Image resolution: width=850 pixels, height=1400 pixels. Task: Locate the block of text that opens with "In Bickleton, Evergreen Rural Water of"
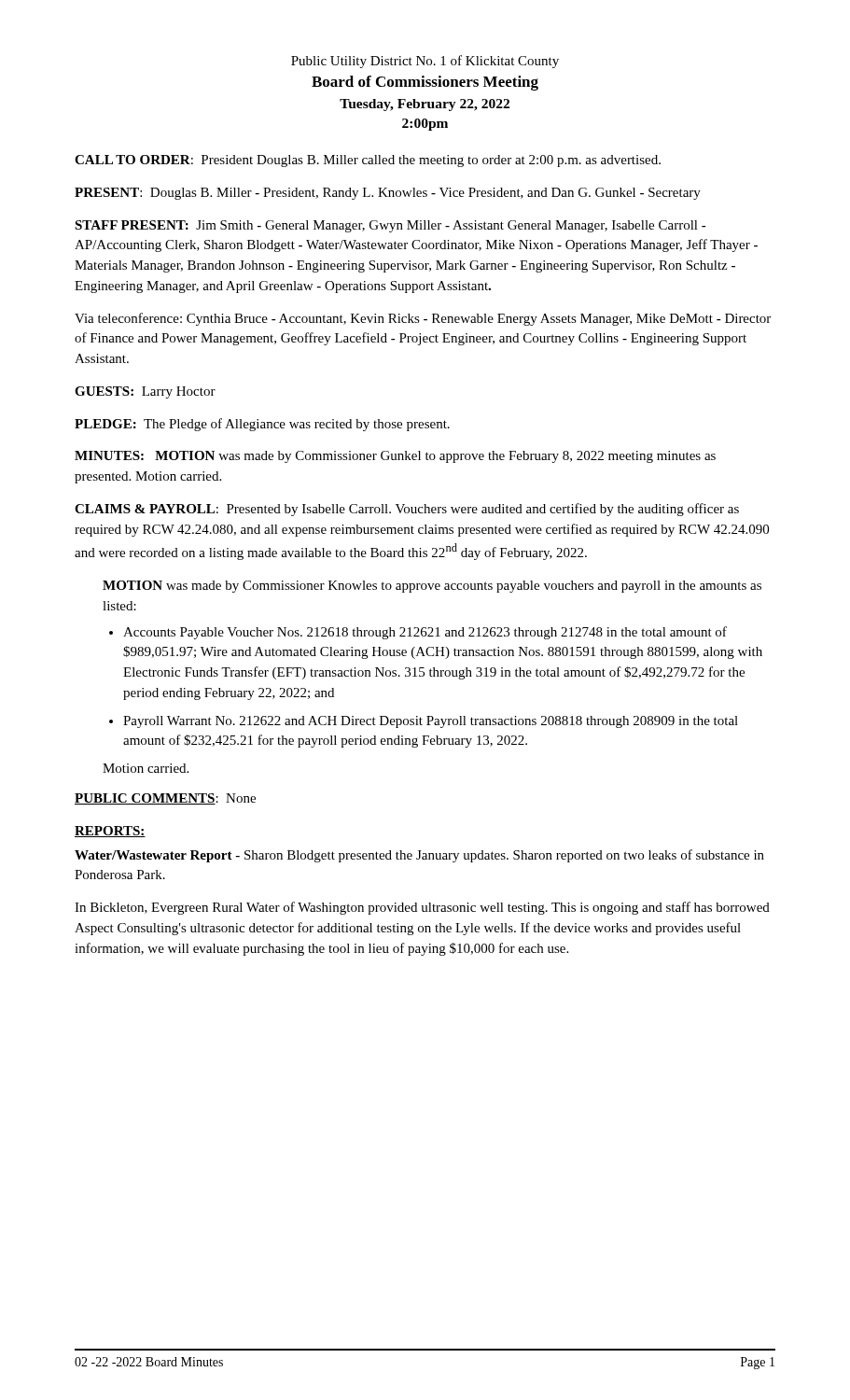(422, 928)
